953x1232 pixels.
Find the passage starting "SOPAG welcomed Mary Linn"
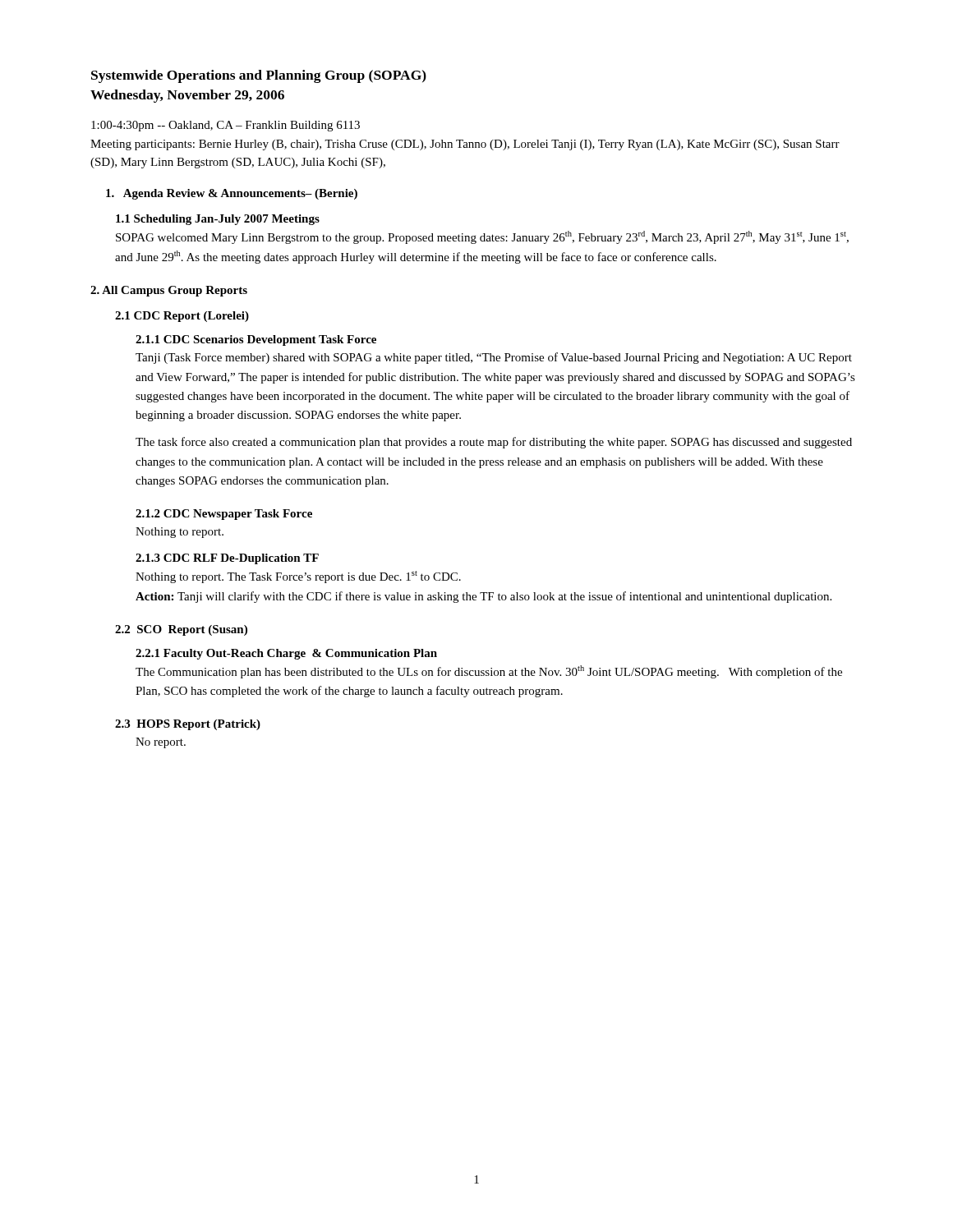(x=482, y=246)
